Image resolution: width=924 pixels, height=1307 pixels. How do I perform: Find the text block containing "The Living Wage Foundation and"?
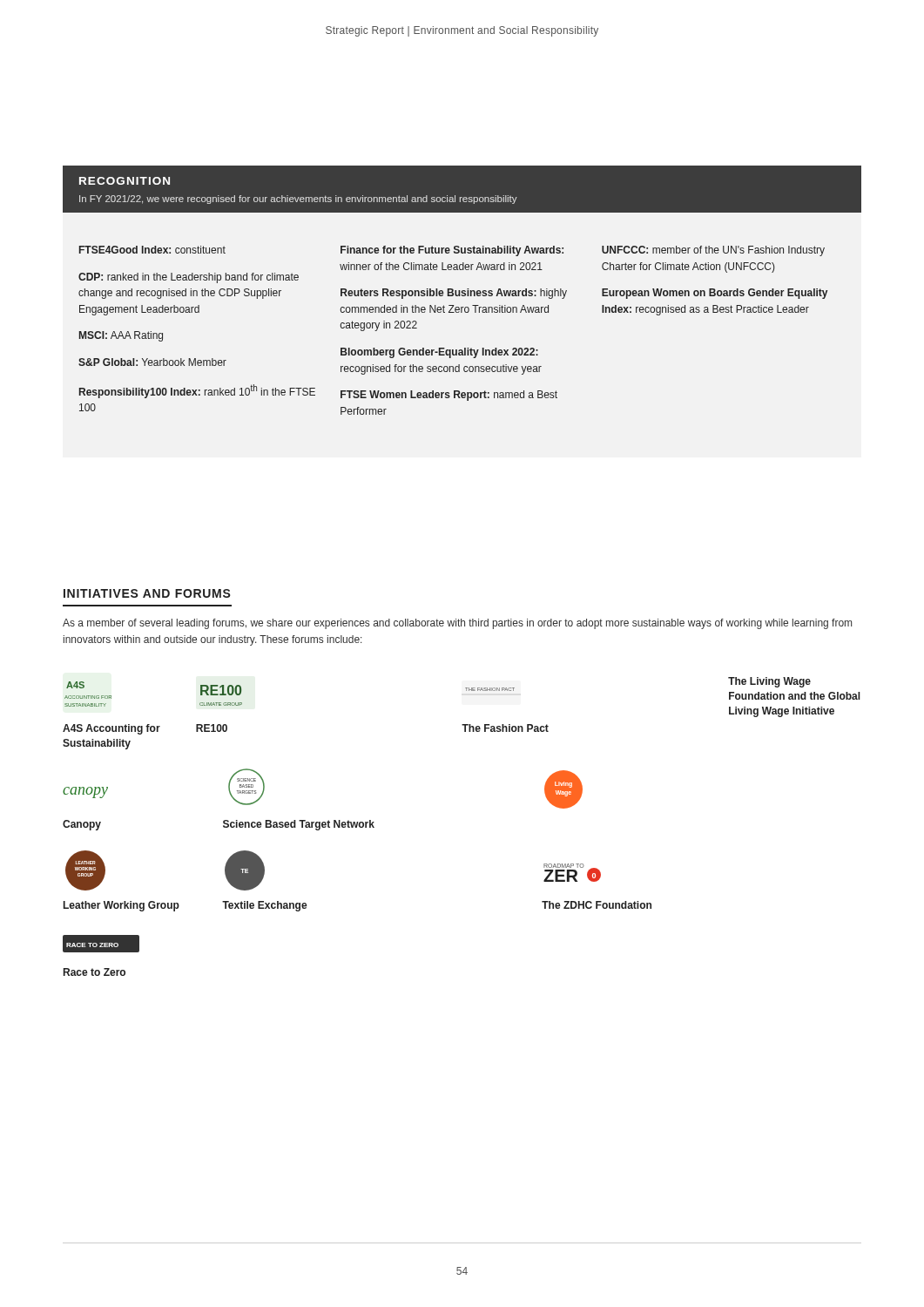coord(794,696)
